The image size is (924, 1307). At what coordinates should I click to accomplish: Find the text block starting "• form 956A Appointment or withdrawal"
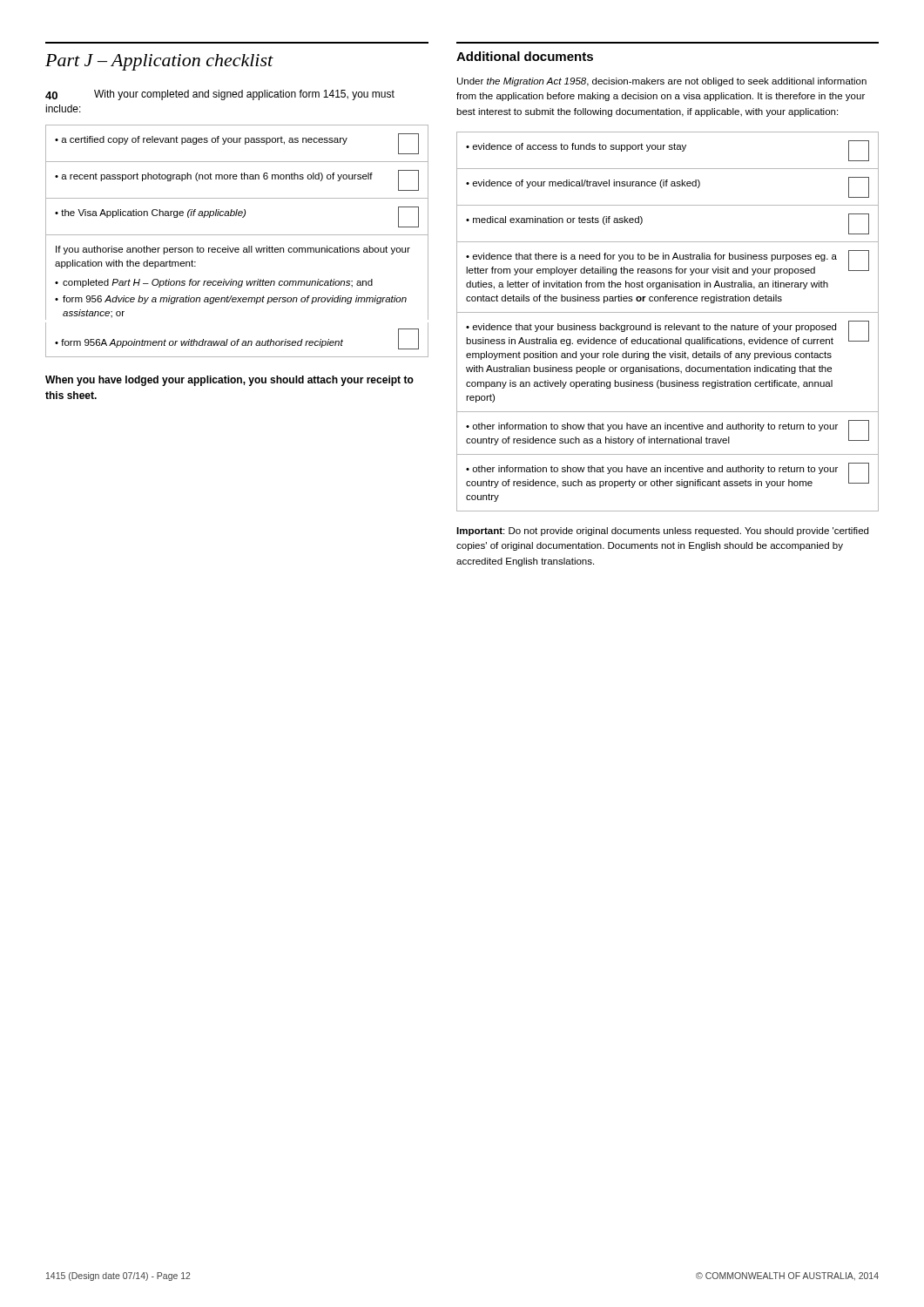coord(199,343)
